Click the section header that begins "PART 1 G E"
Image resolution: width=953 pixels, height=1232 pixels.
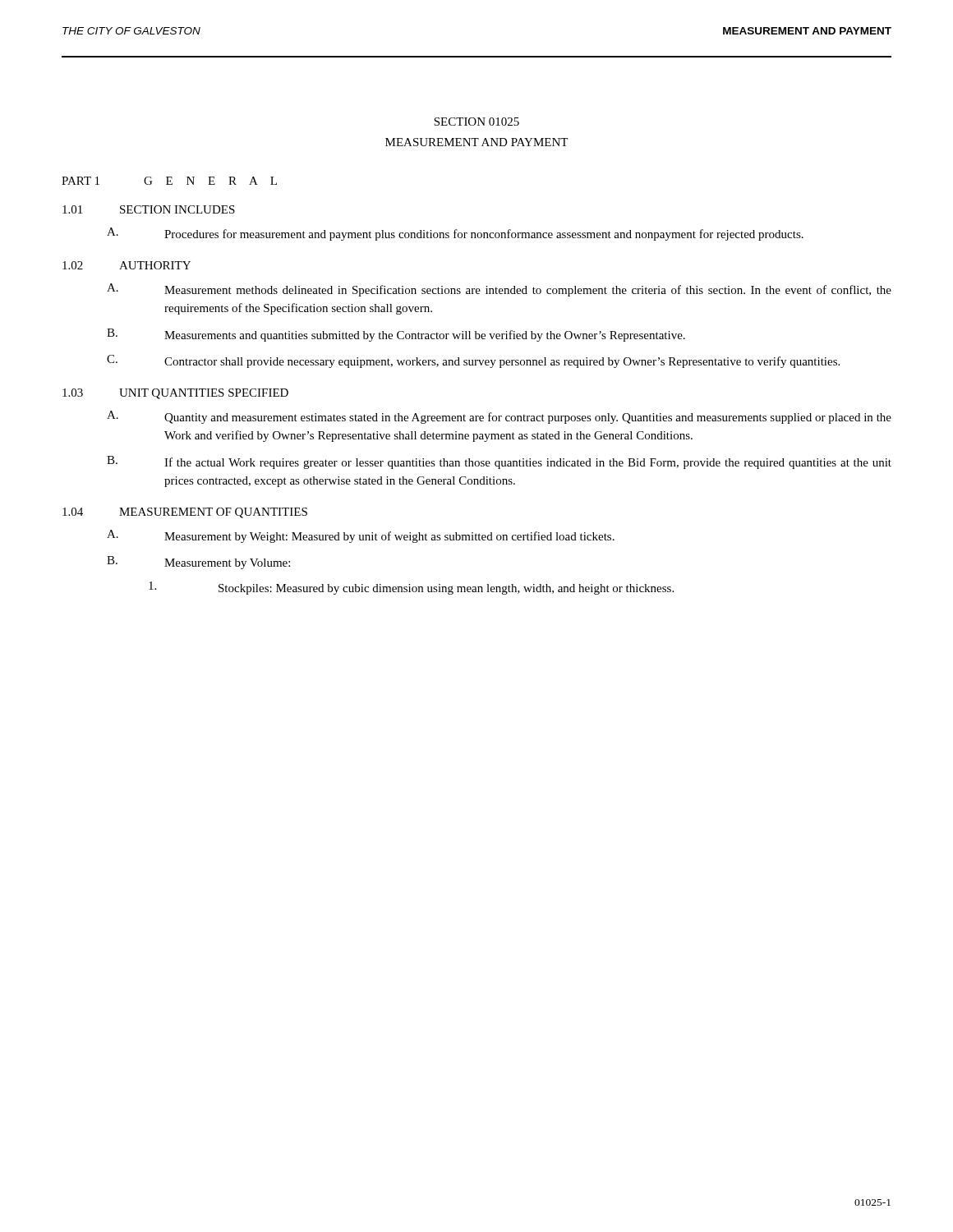point(172,181)
